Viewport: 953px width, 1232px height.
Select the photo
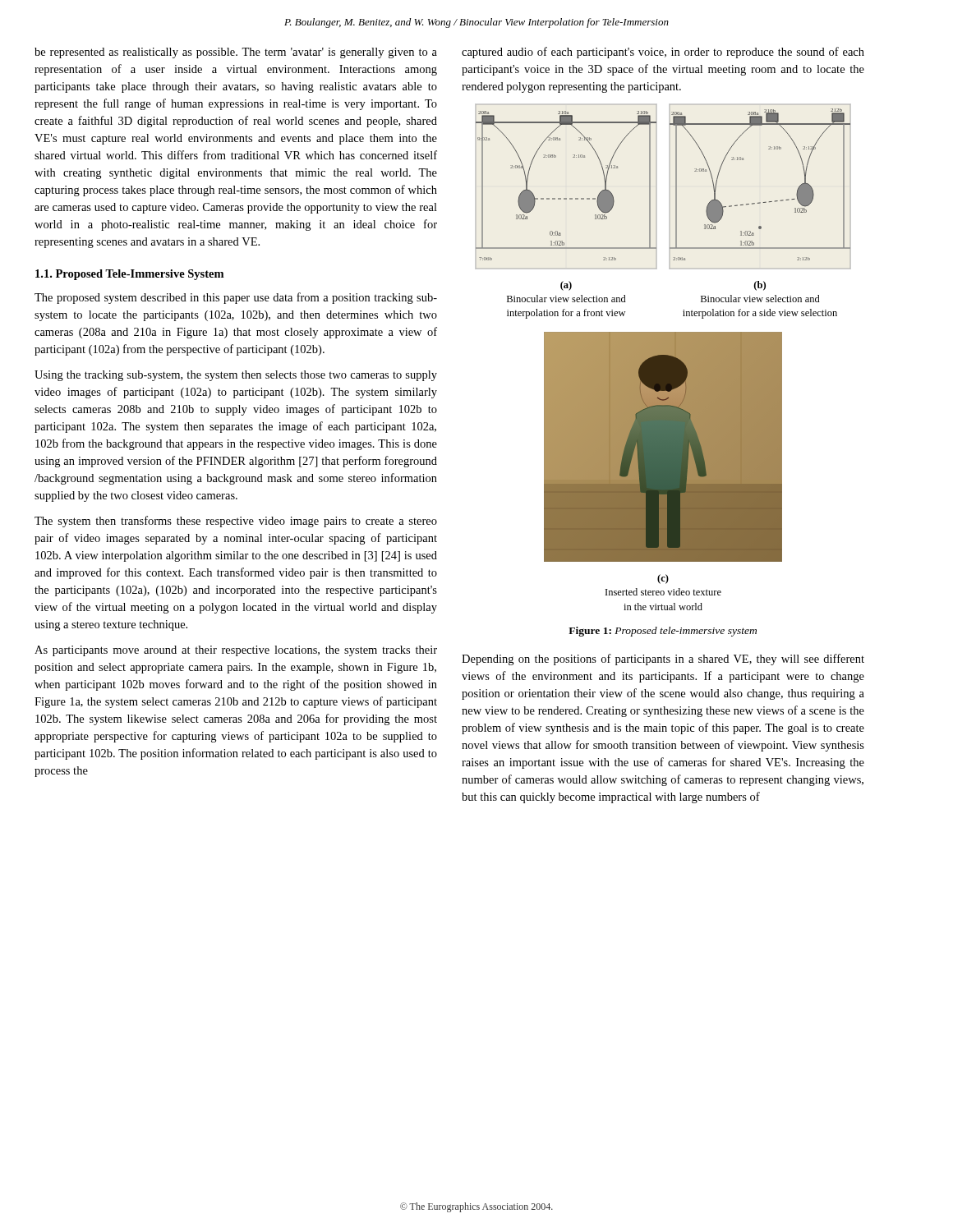click(x=663, y=449)
